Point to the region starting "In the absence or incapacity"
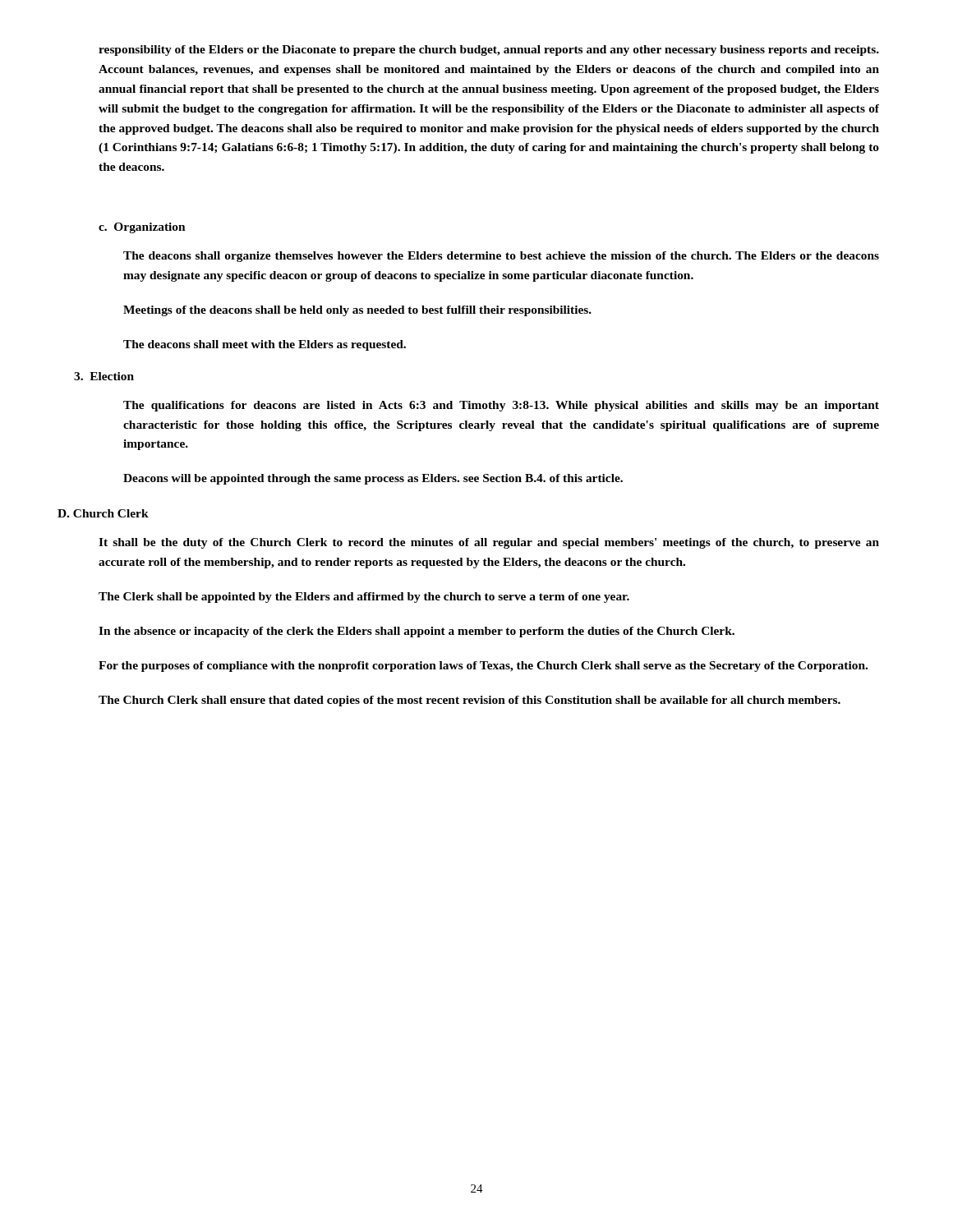This screenshot has width=953, height=1232. pos(417,630)
